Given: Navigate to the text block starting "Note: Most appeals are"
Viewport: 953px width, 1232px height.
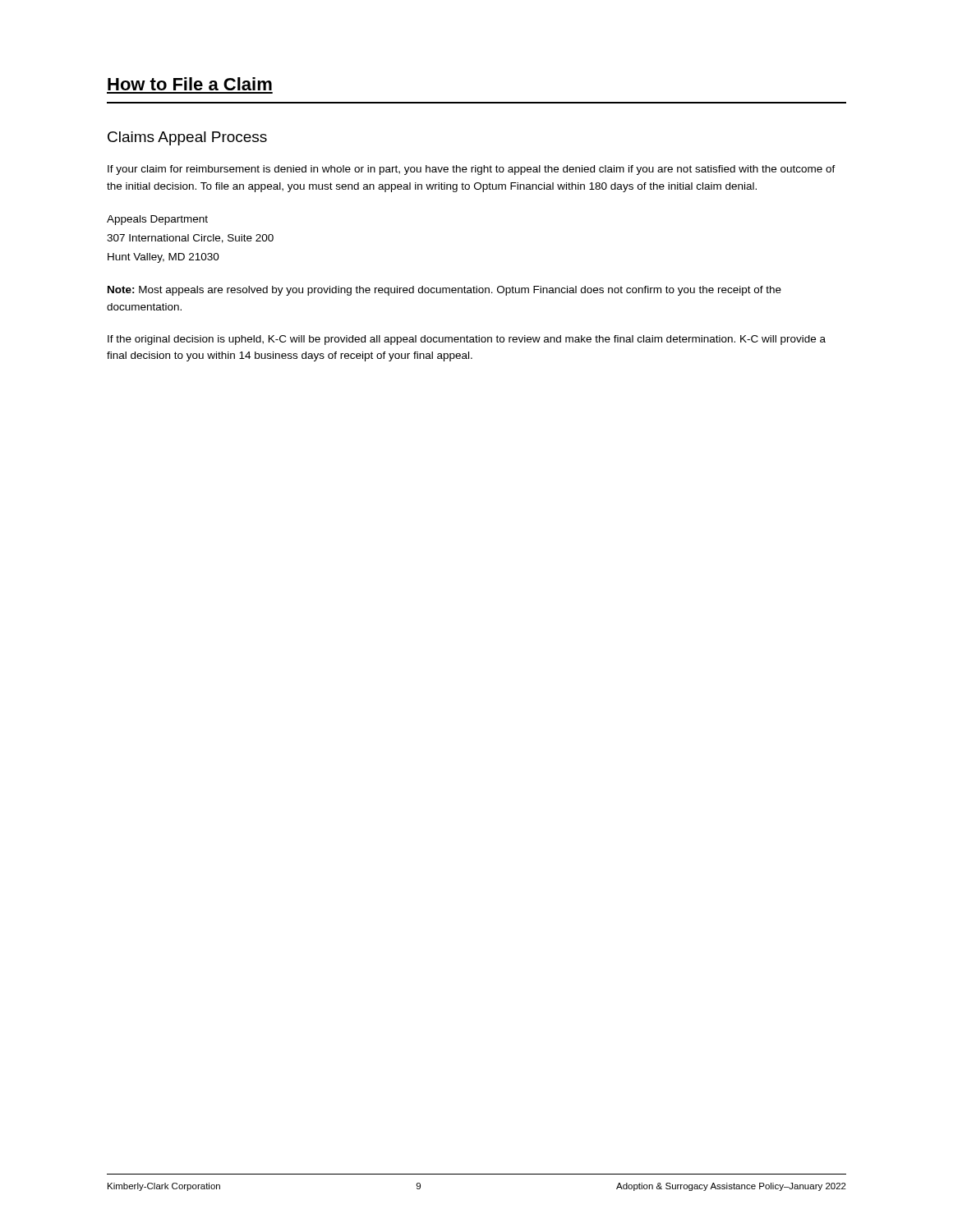Looking at the screenshot, I should pos(444,298).
